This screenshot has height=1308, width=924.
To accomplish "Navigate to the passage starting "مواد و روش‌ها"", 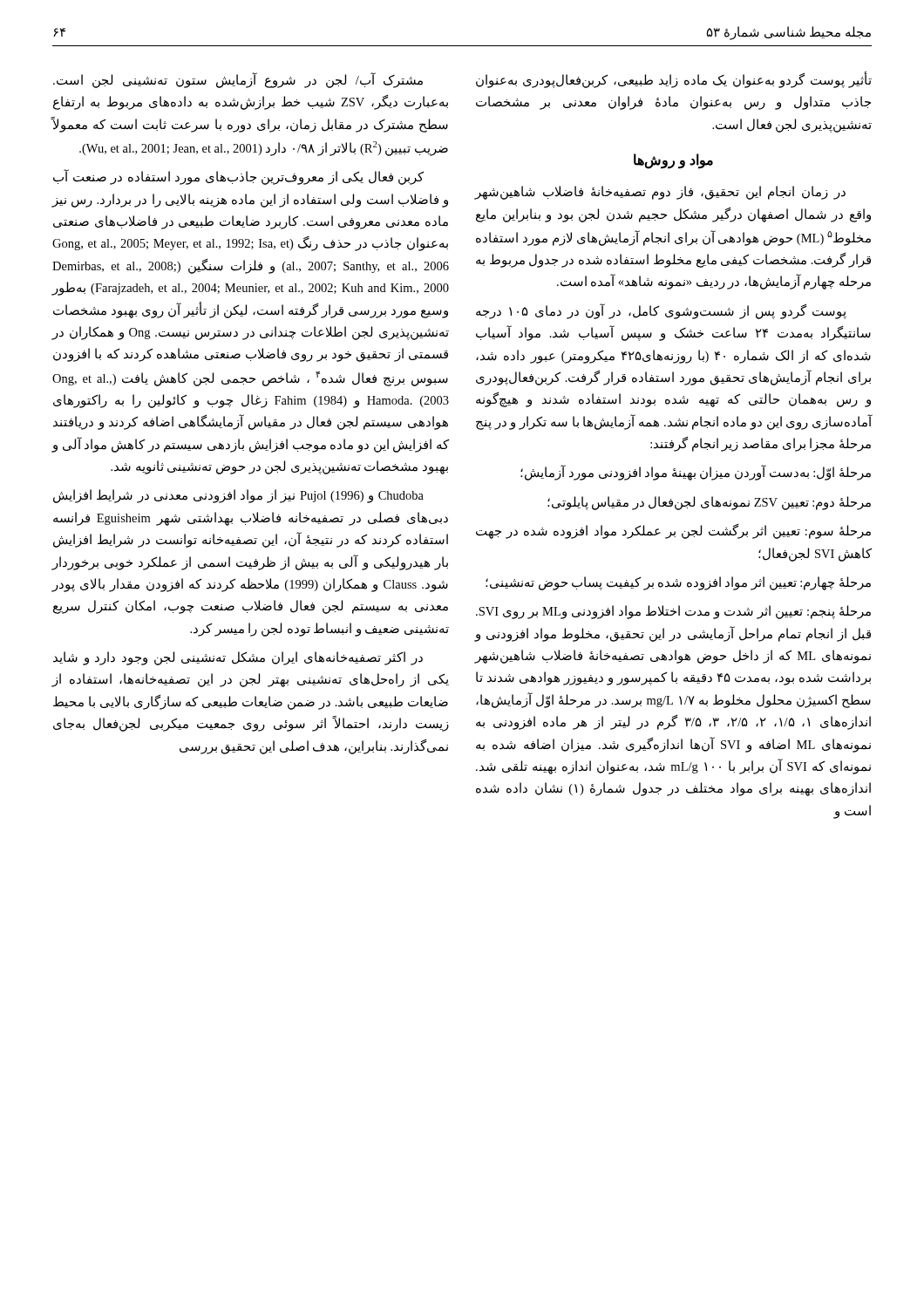I will [x=673, y=160].
